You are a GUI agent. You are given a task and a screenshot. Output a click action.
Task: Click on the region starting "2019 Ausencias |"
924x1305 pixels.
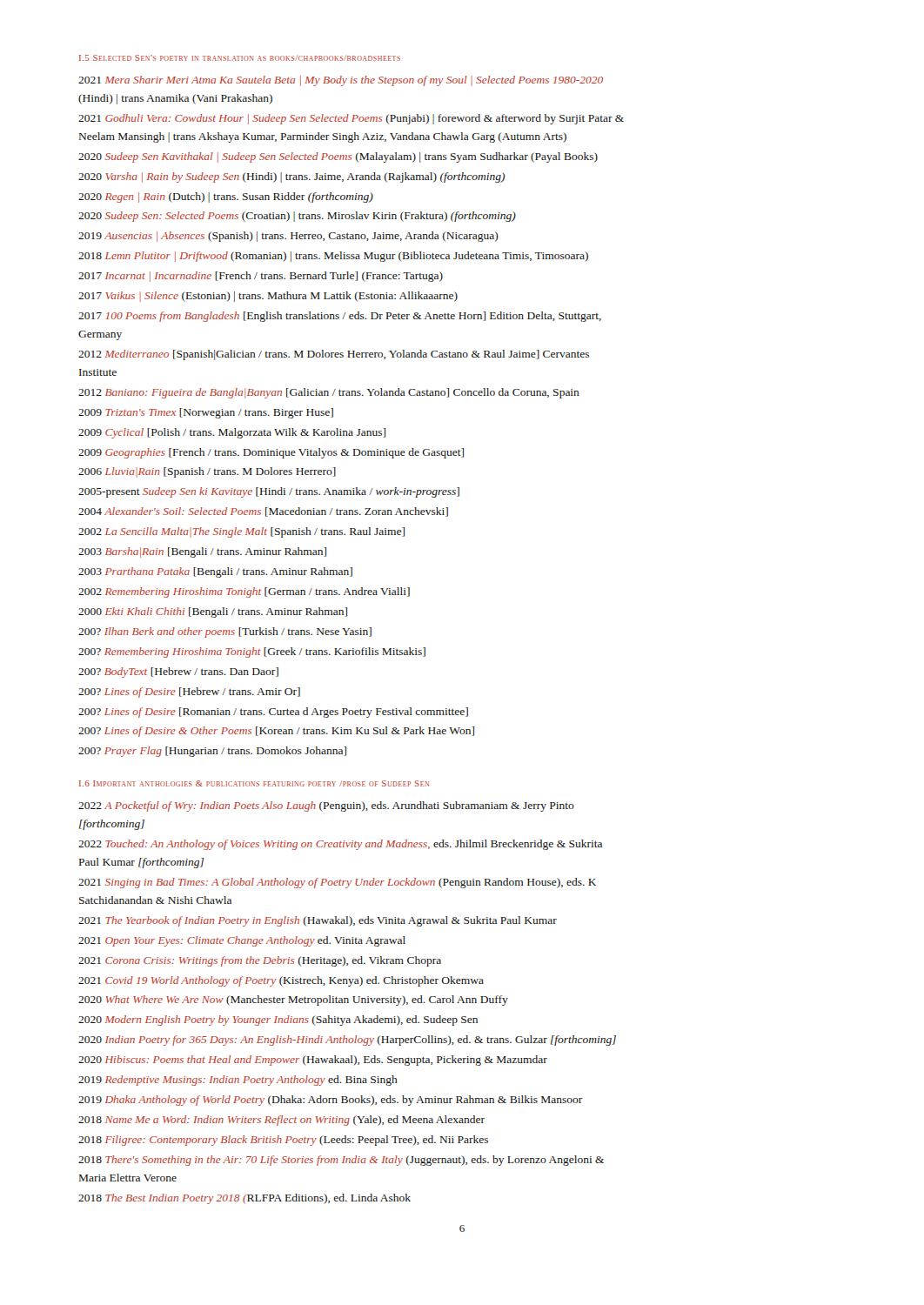[288, 236]
